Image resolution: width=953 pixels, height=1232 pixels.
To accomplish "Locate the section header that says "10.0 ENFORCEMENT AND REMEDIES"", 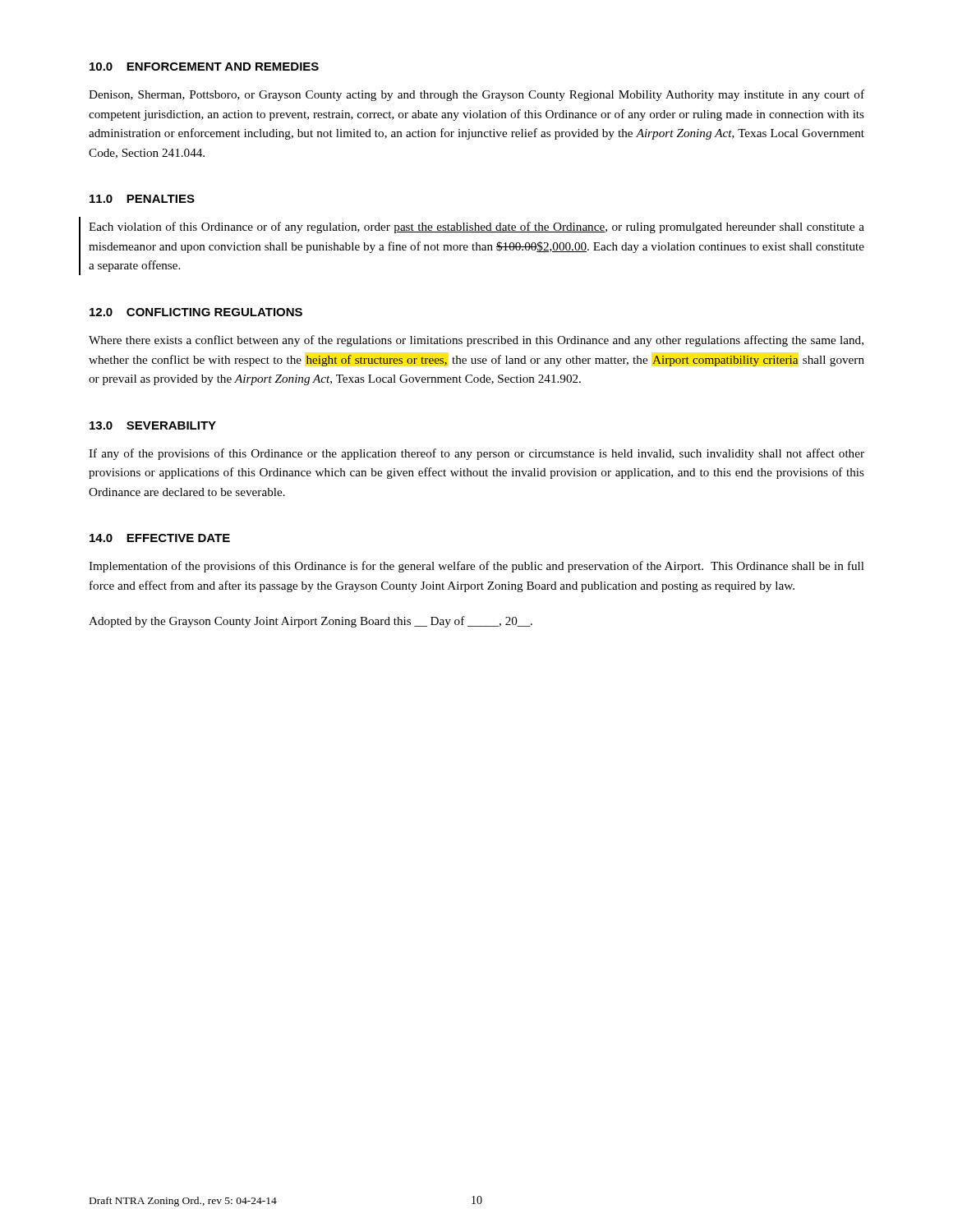I will pos(204,66).
